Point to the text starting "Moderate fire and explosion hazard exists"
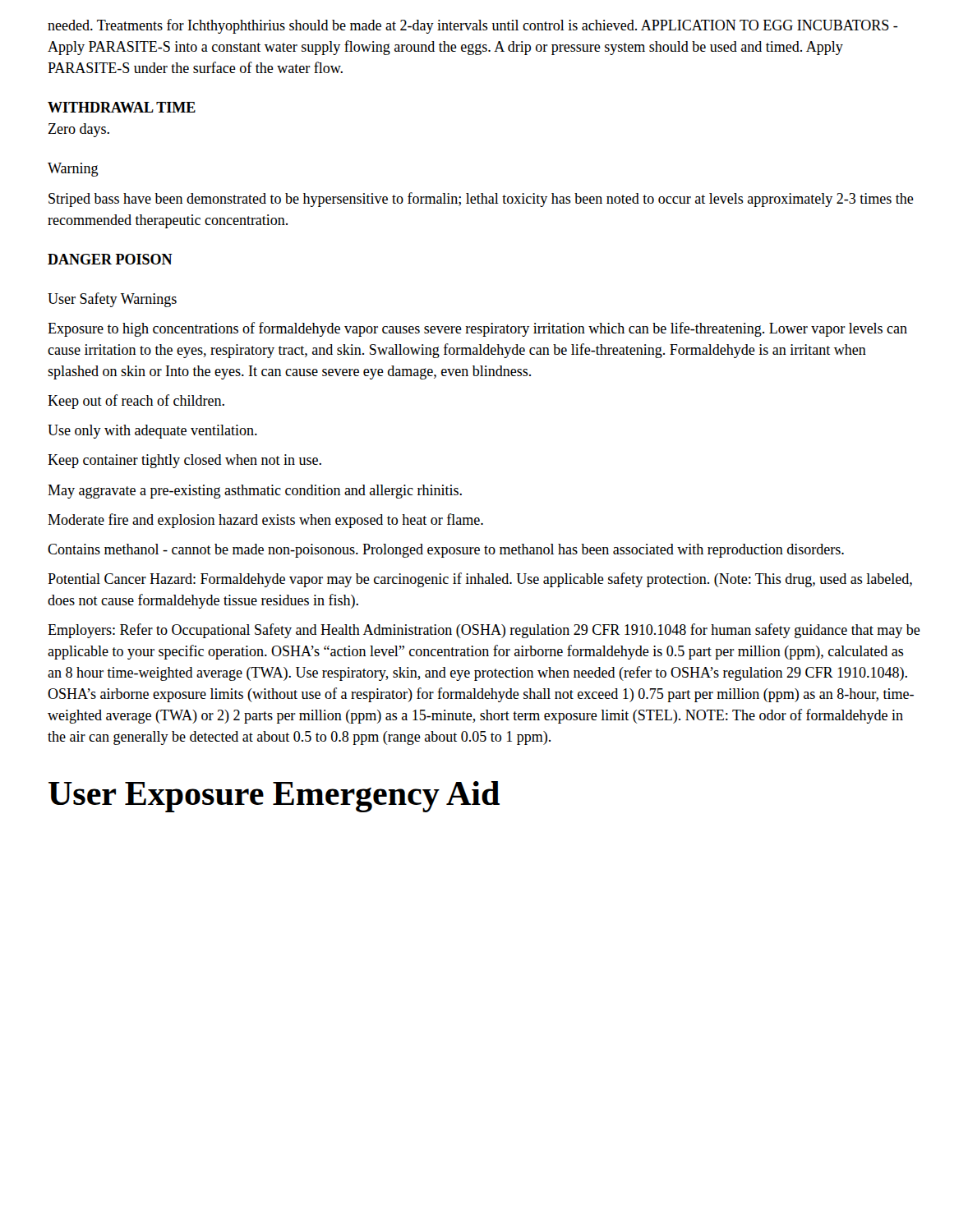The width and height of the screenshot is (968, 1232). 266,520
